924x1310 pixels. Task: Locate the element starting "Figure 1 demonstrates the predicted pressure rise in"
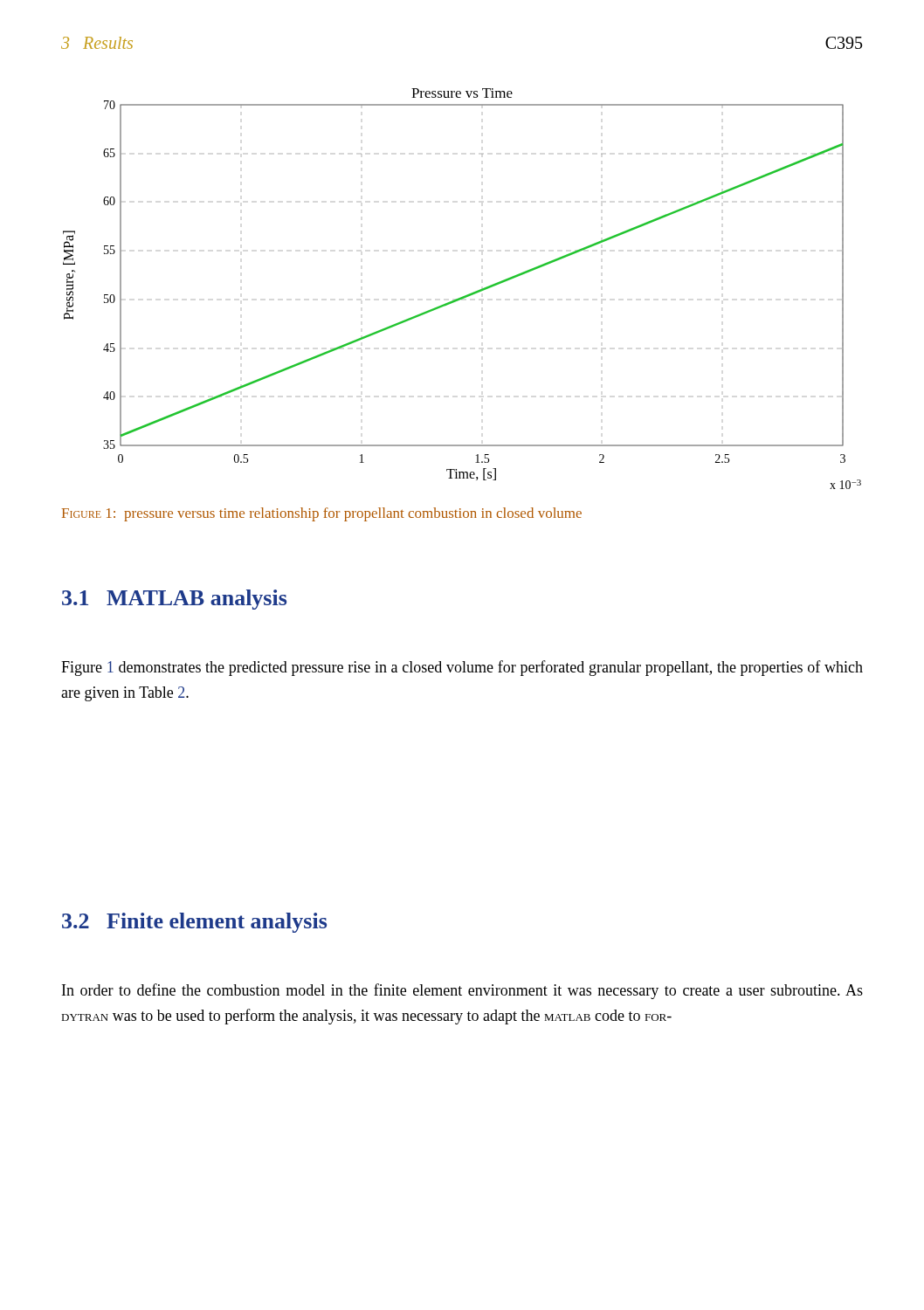(462, 680)
